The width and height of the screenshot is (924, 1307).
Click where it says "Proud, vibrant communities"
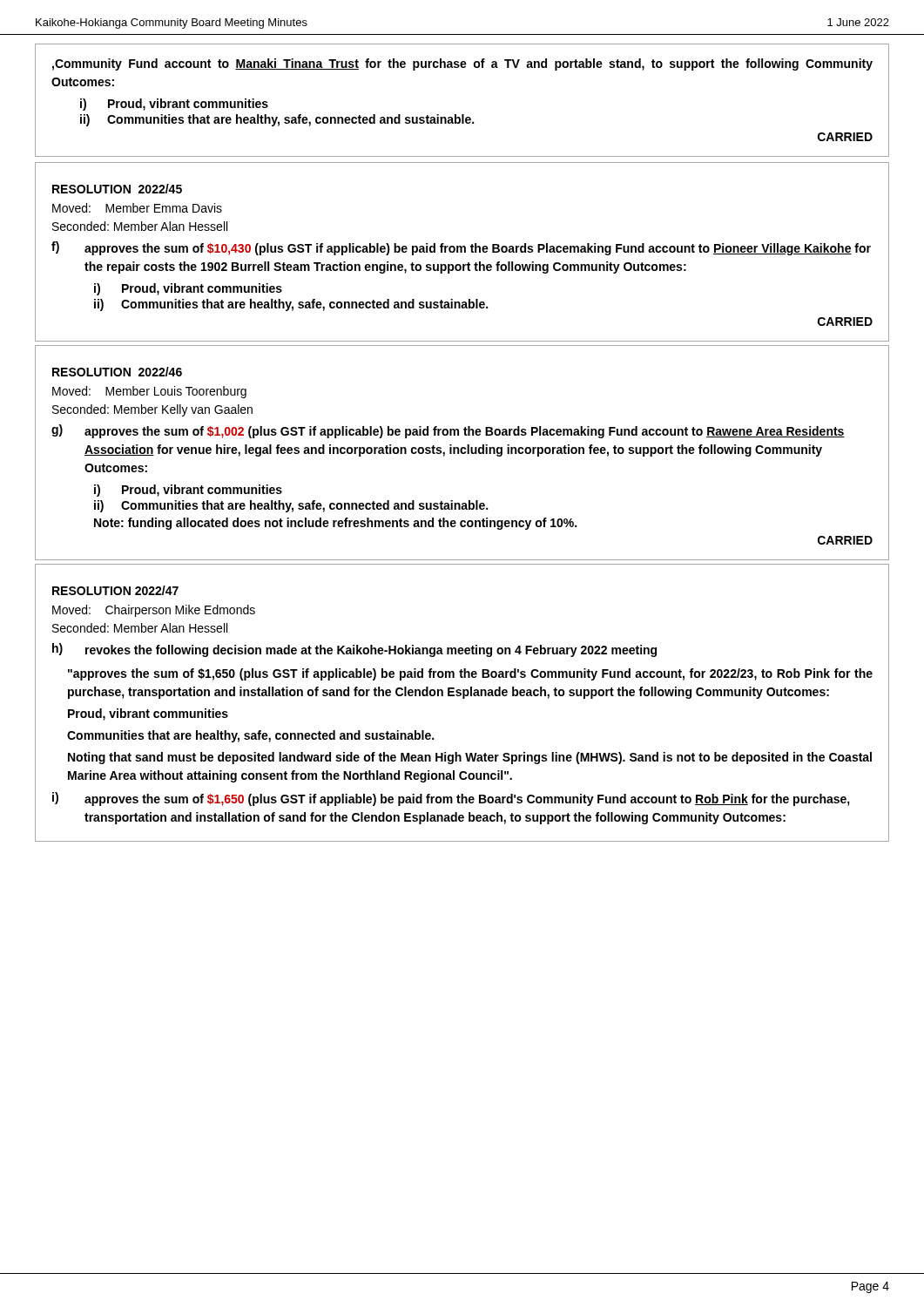148,714
